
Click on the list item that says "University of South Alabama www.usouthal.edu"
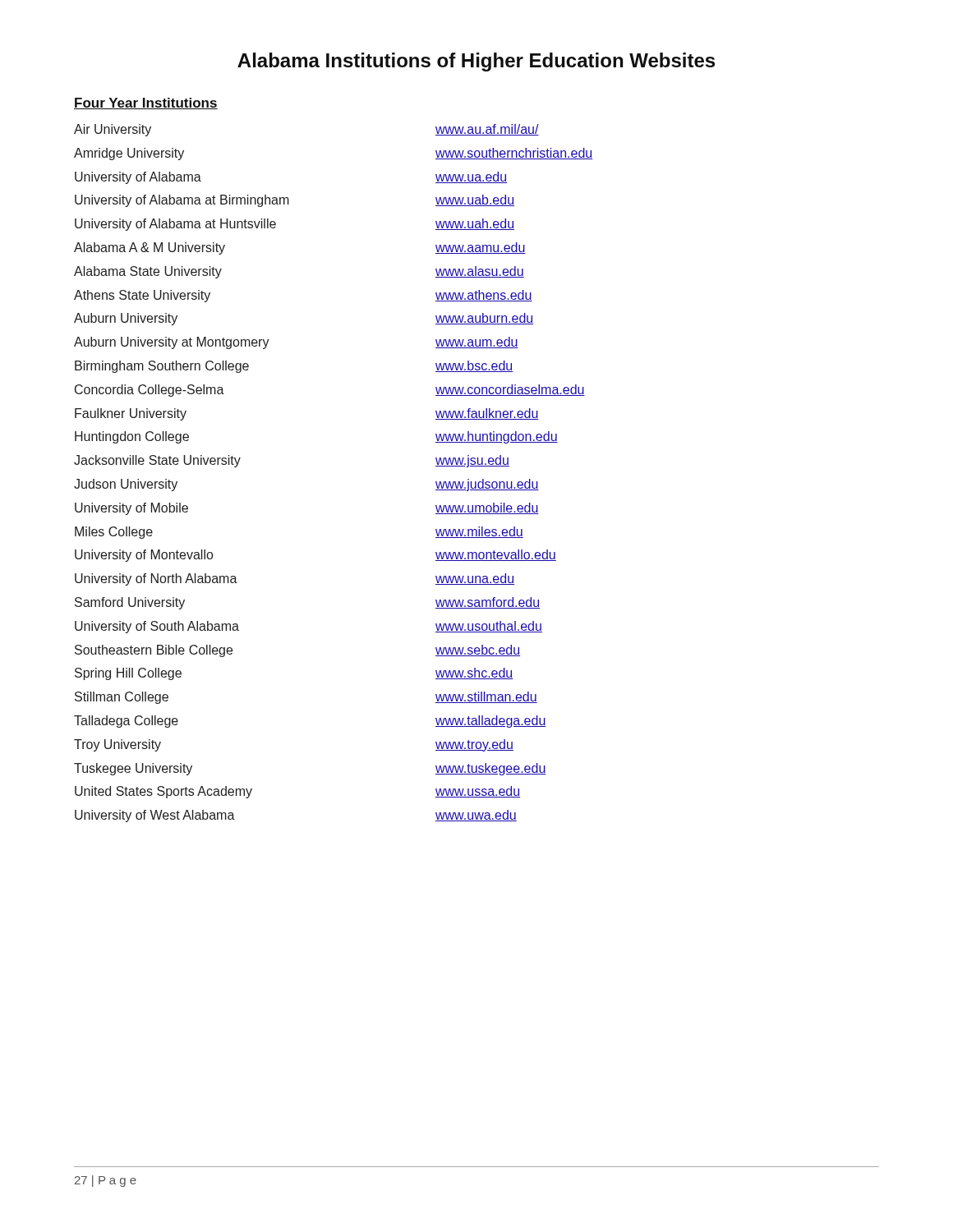[x=154, y=626]
